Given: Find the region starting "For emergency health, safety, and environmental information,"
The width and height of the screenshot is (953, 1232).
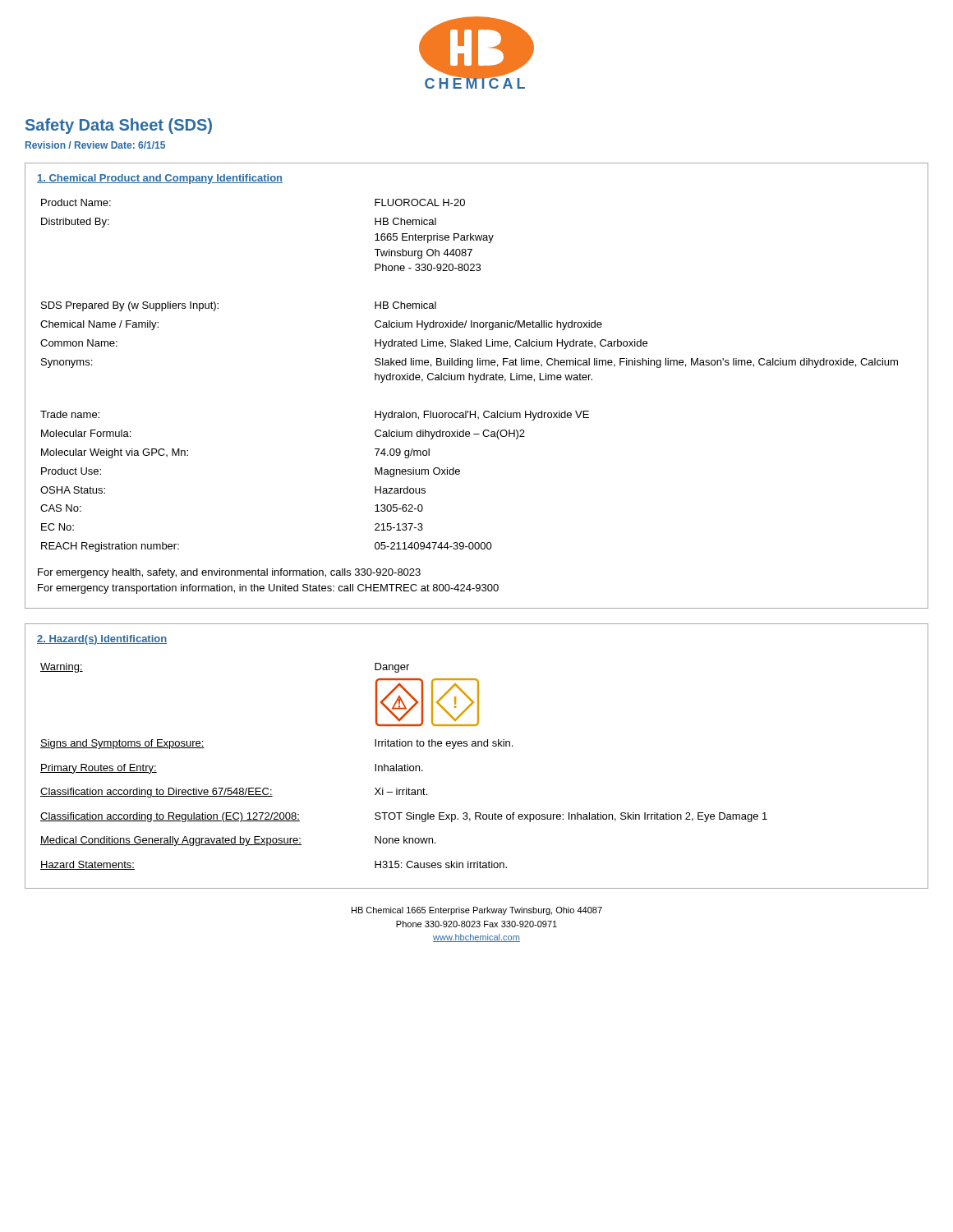Looking at the screenshot, I should pyautogui.click(x=268, y=580).
